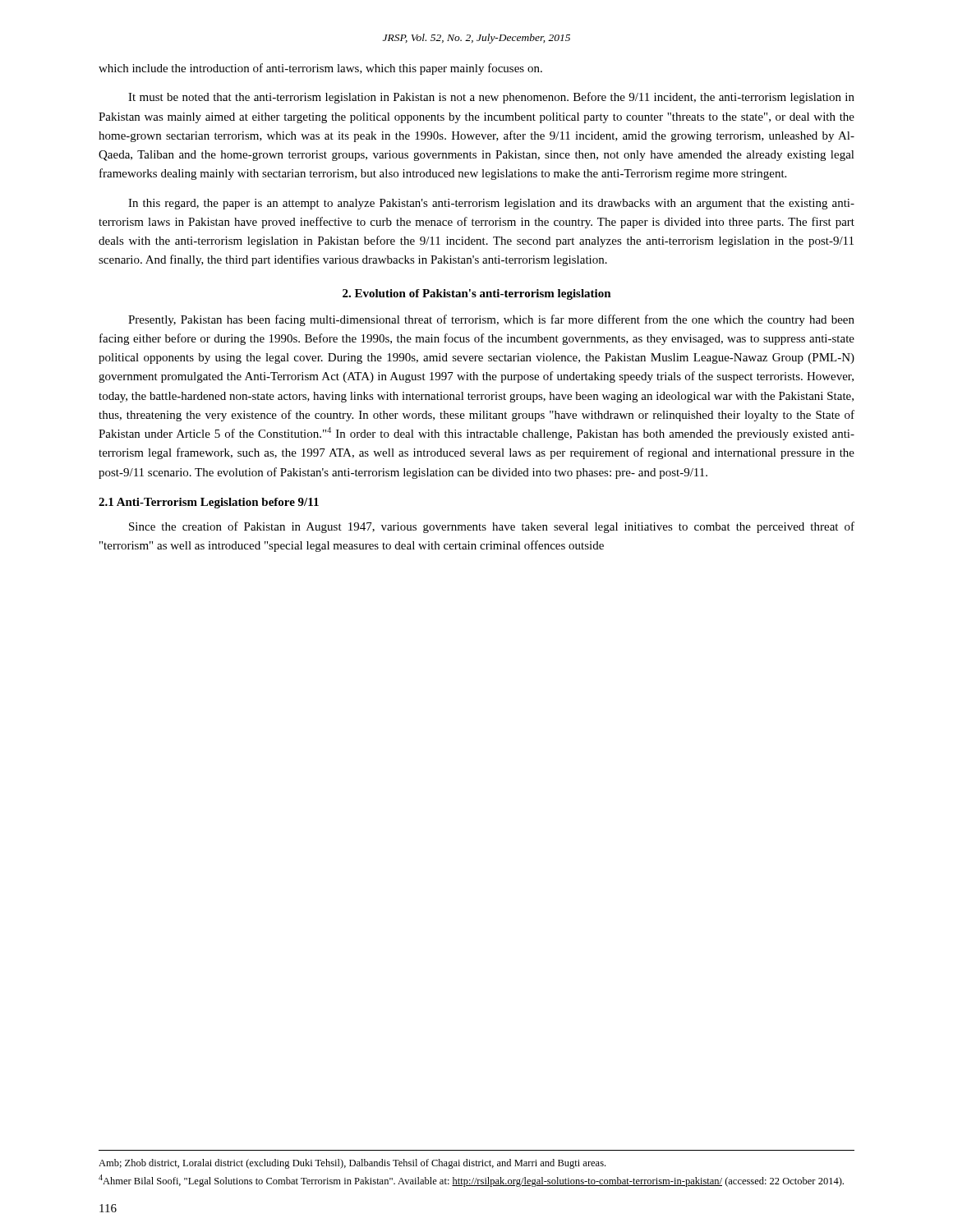Image resolution: width=953 pixels, height=1232 pixels.
Task: Locate the section header with the text "2. Evolution of"
Action: point(476,293)
